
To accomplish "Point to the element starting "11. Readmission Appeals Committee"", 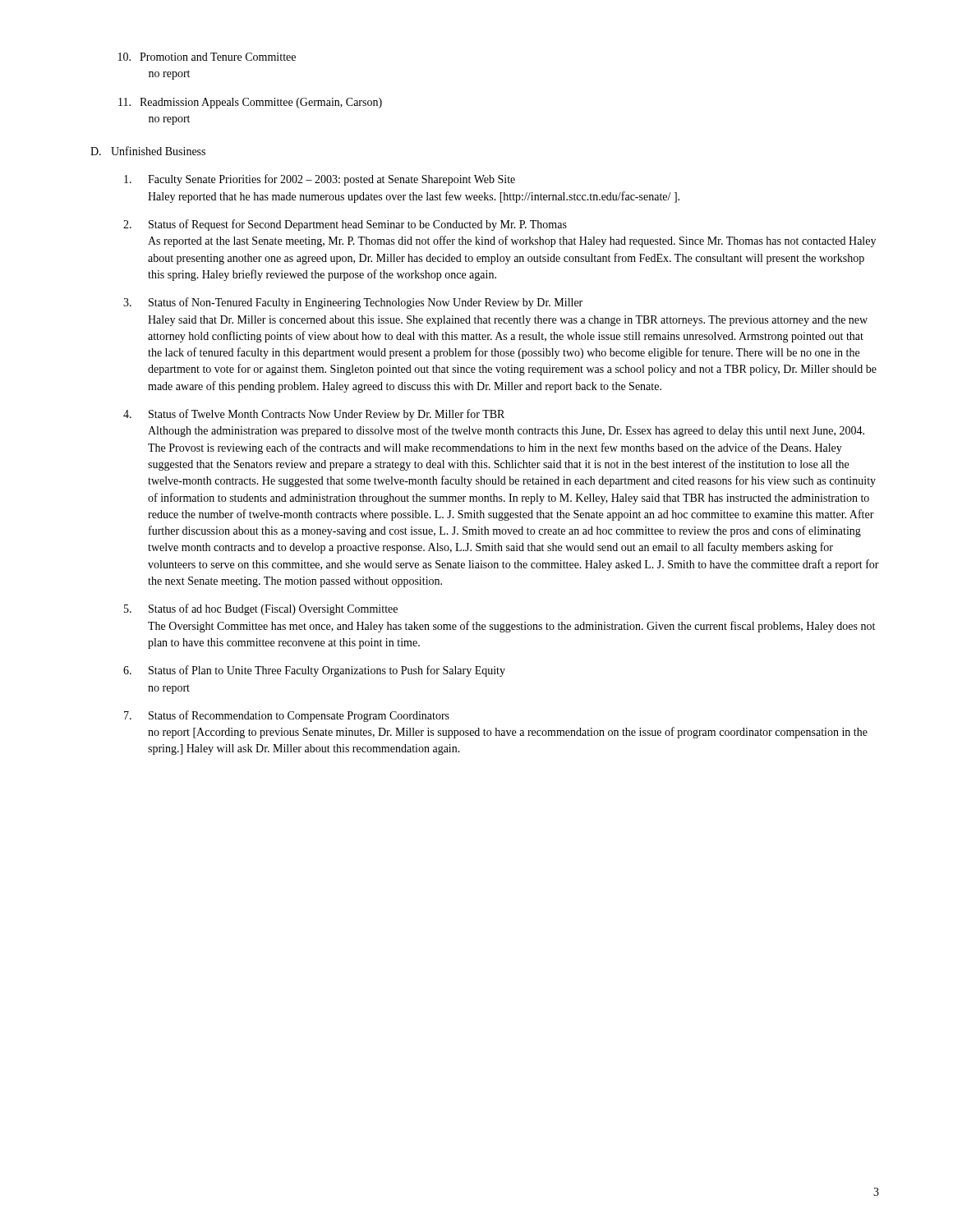I will (x=236, y=111).
